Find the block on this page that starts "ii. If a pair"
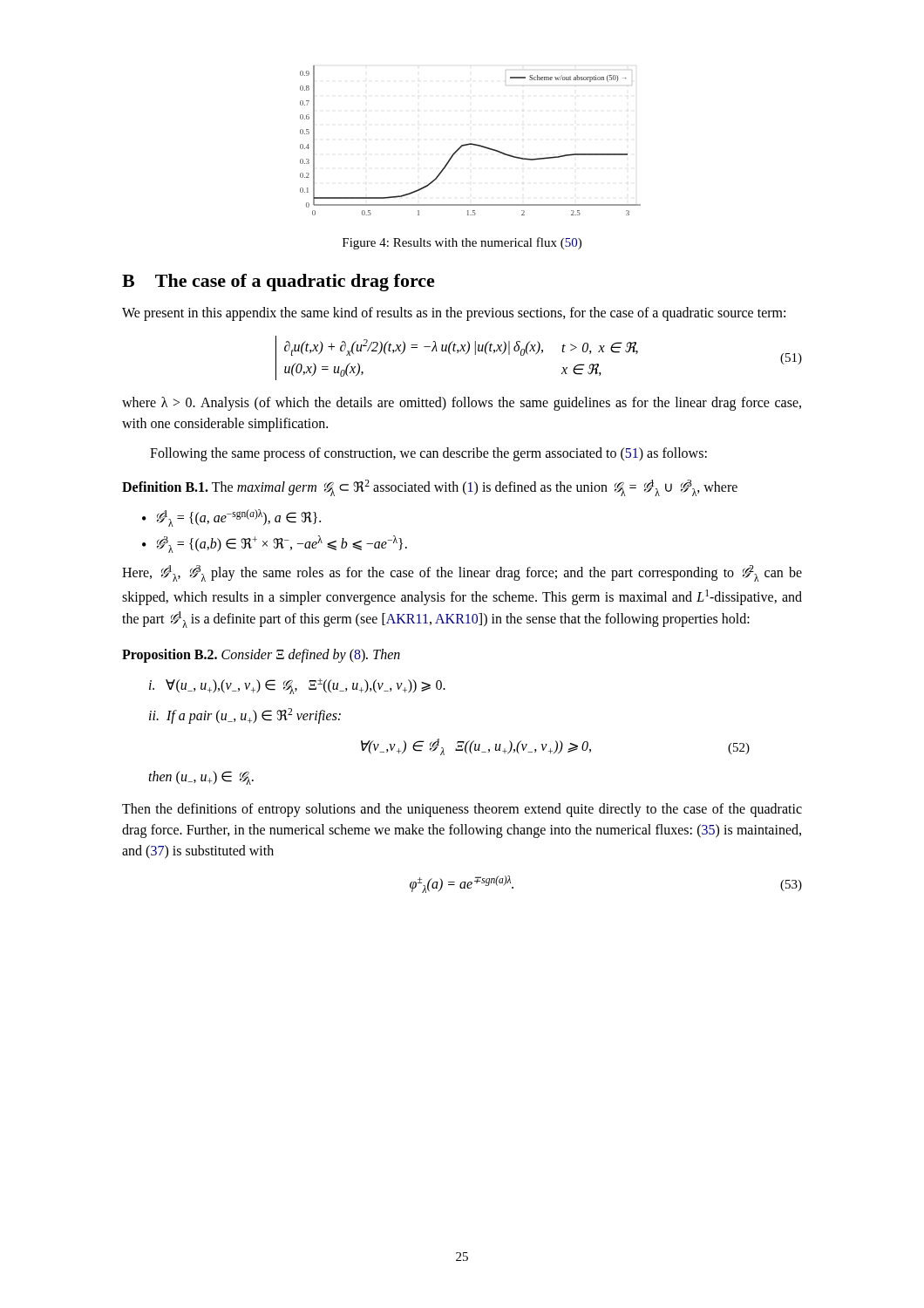 475,746
